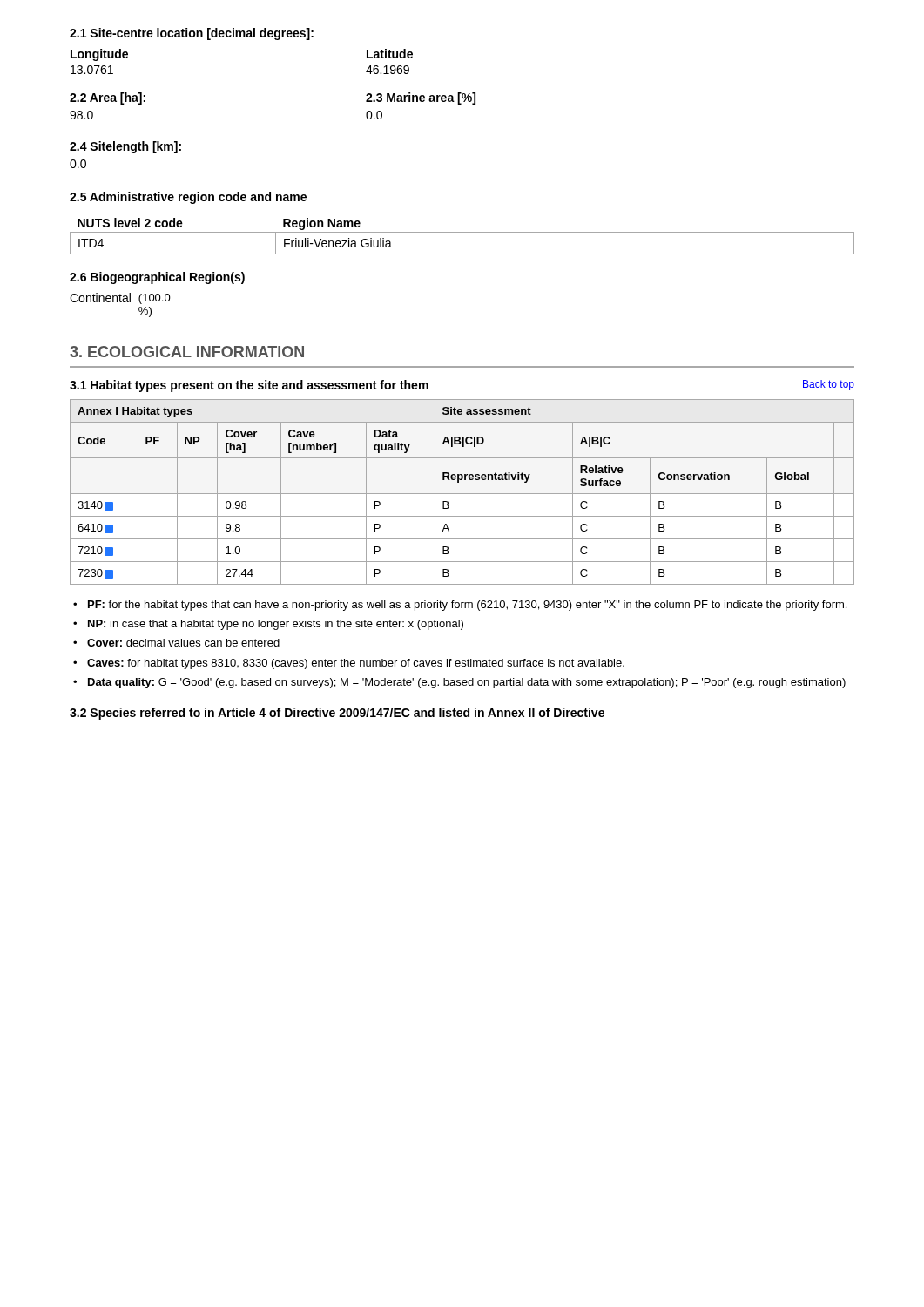Locate the block of text that opens with "Caves: for habitat types 8310, 8330 (caves)"
The height and width of the screenshot is (1307, 924).
(356, 662)
